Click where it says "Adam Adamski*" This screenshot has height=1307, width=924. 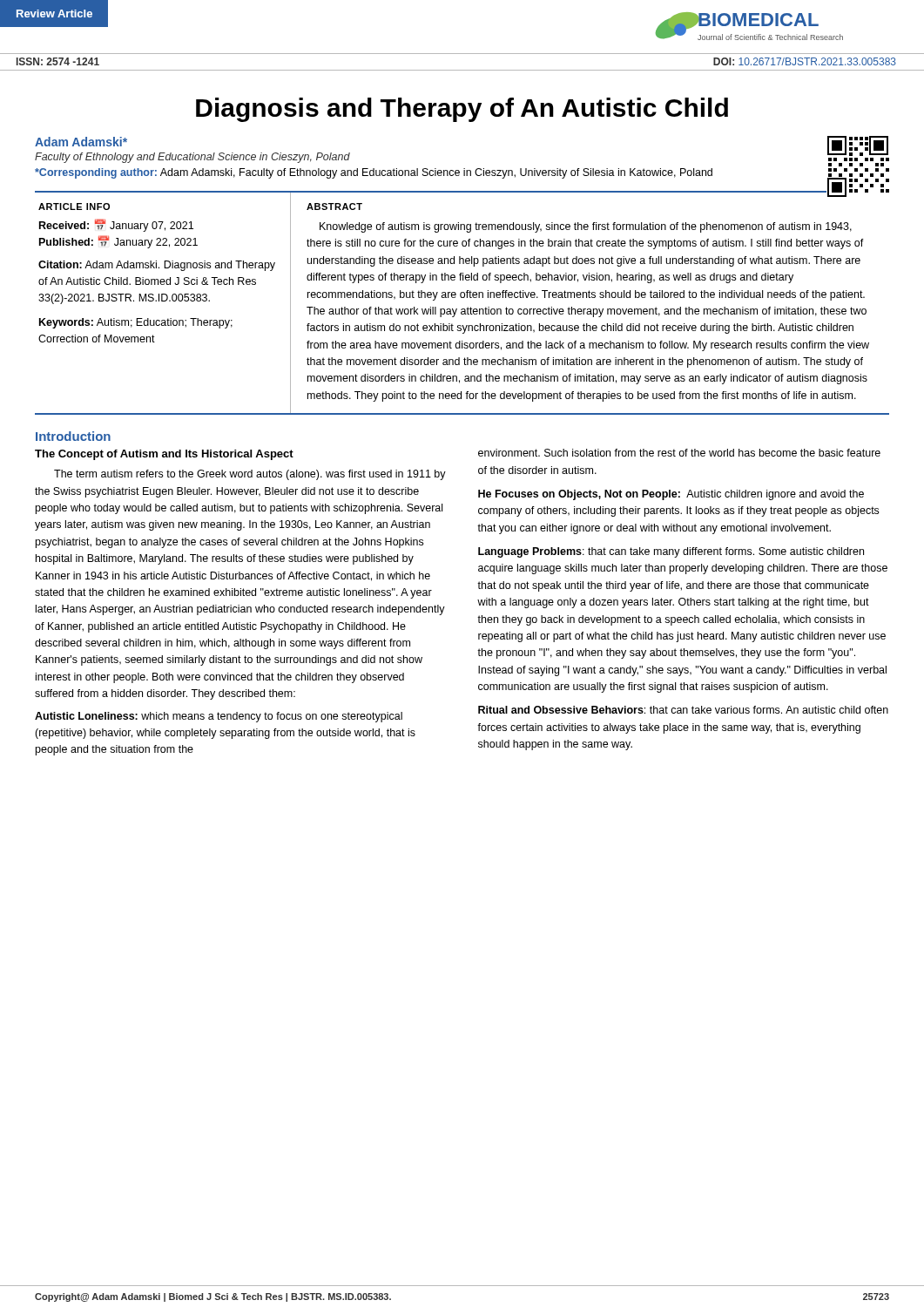pyautogui.click(x=81, y=142)
